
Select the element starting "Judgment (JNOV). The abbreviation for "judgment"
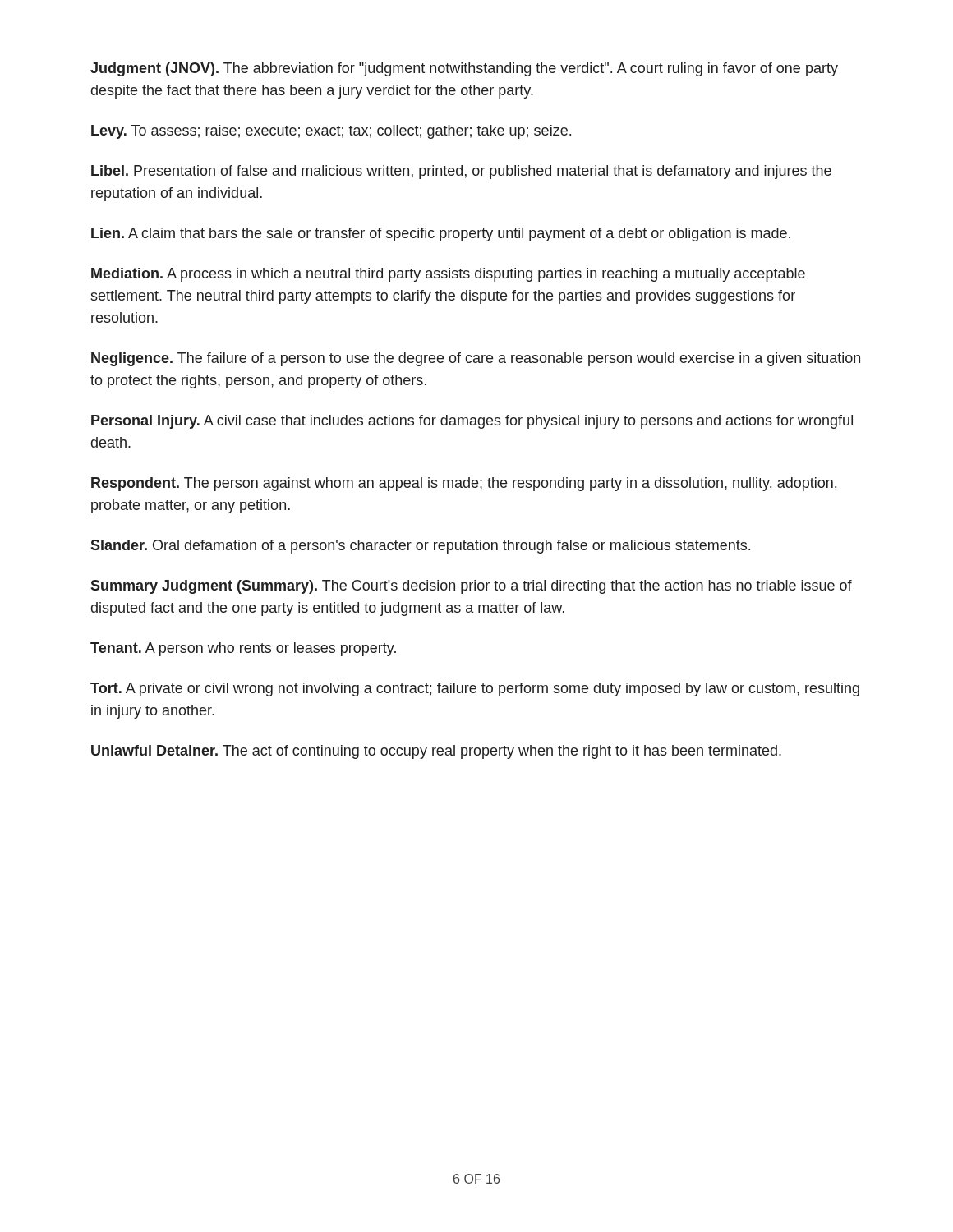(476, 80)
